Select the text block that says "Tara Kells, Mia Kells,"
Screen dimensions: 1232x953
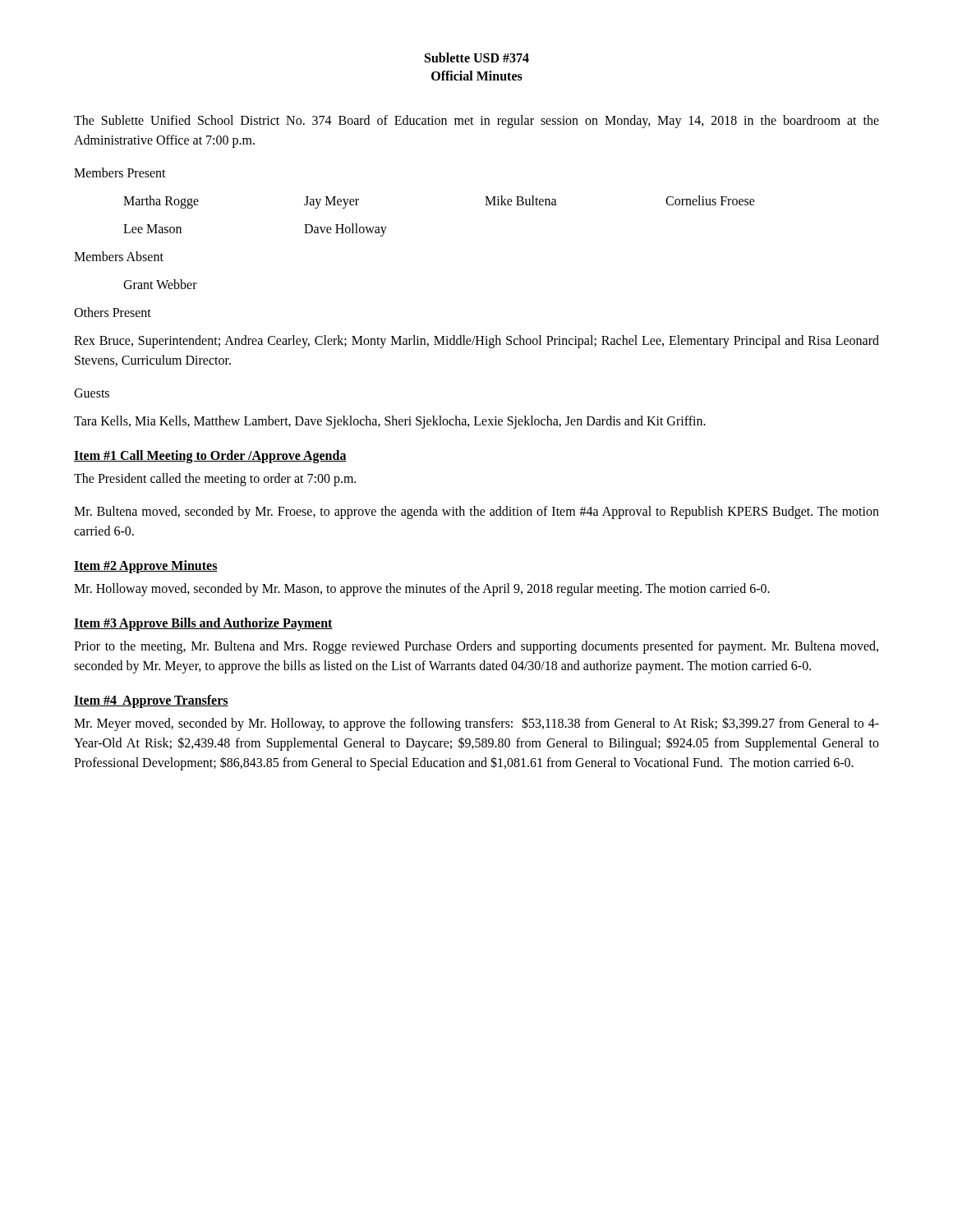click(390, 421)
